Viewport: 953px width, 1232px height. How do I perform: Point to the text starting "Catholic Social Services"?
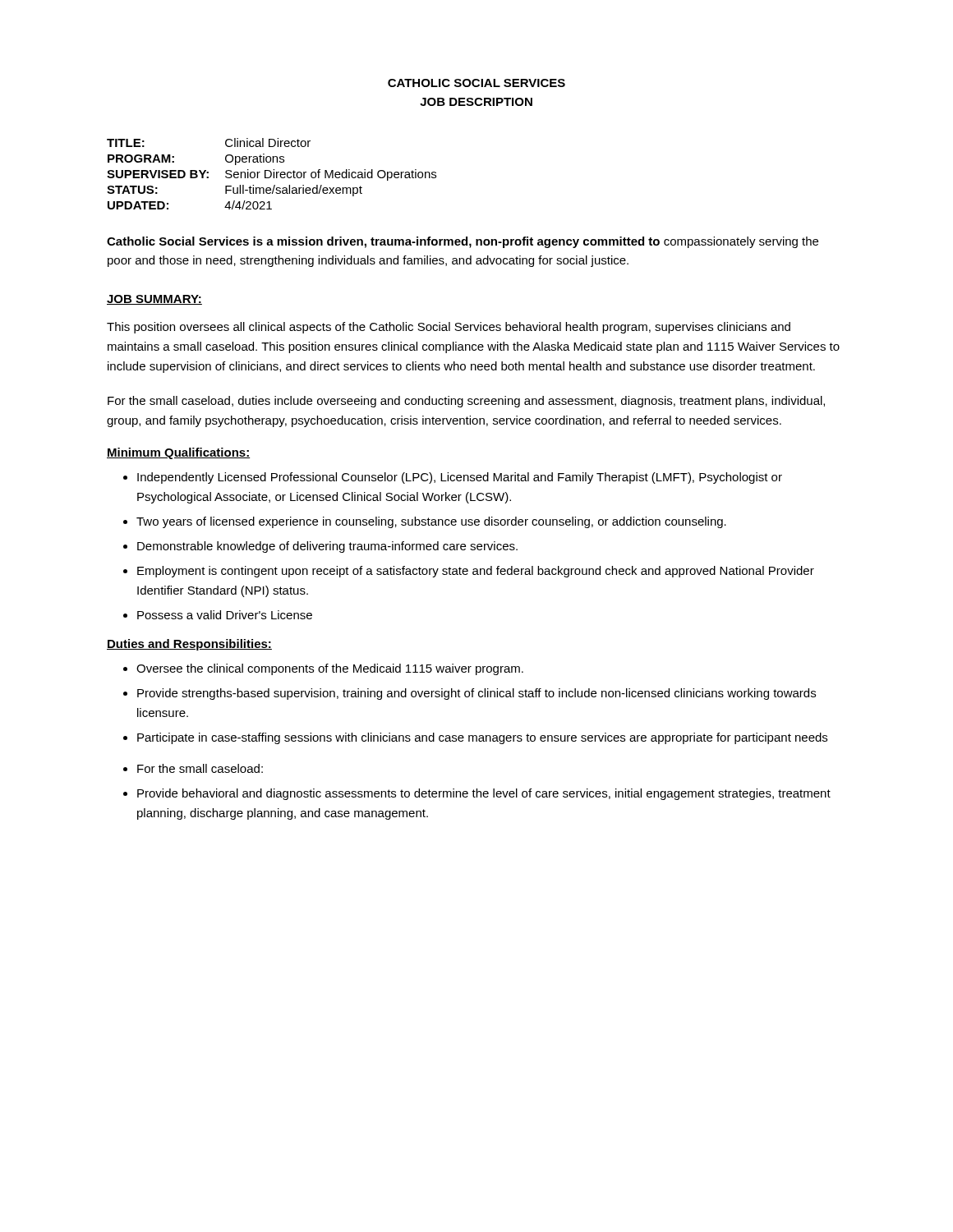point(463,251)
